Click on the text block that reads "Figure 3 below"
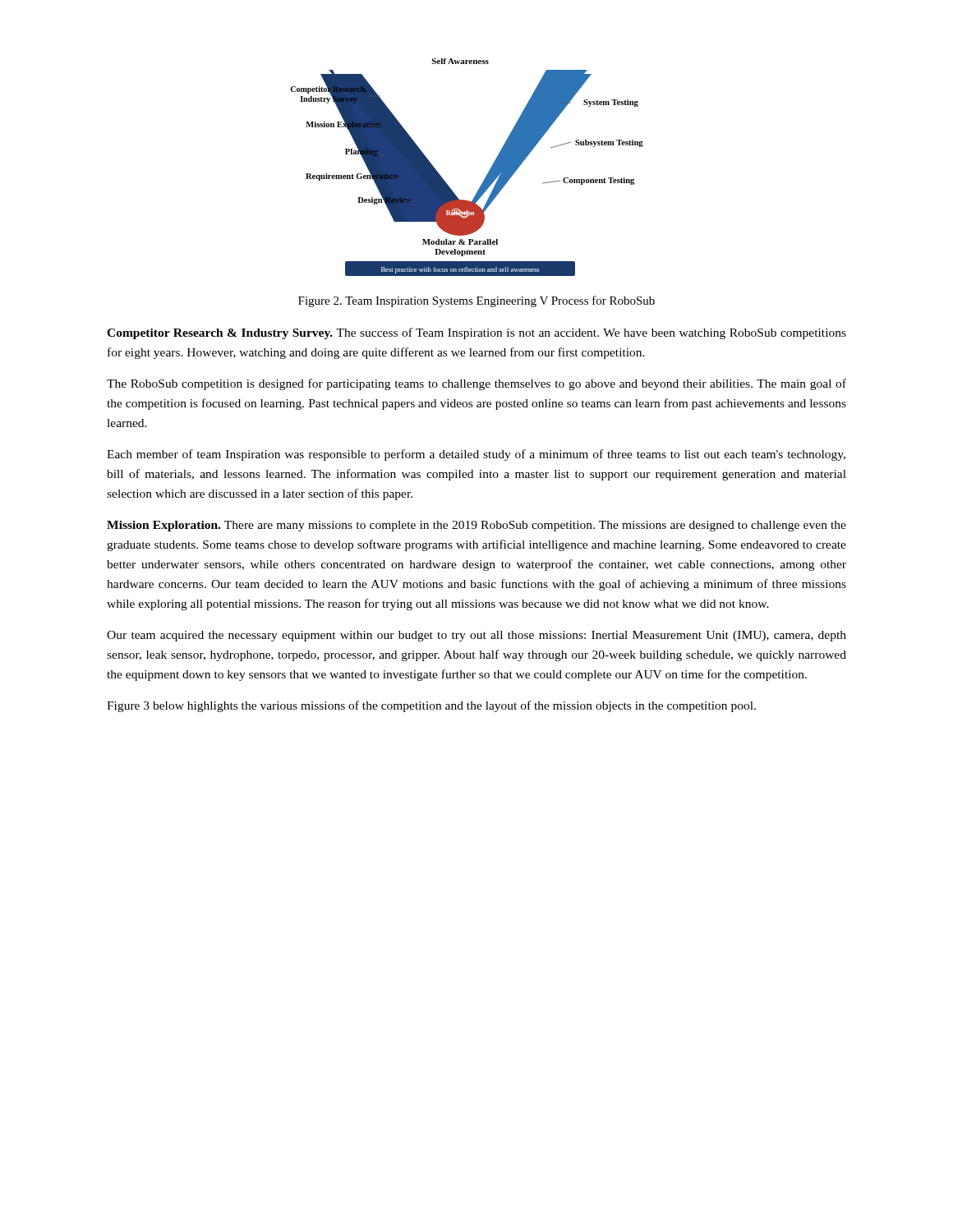Screen dimensions: 1232x953 tap(432, 705)
